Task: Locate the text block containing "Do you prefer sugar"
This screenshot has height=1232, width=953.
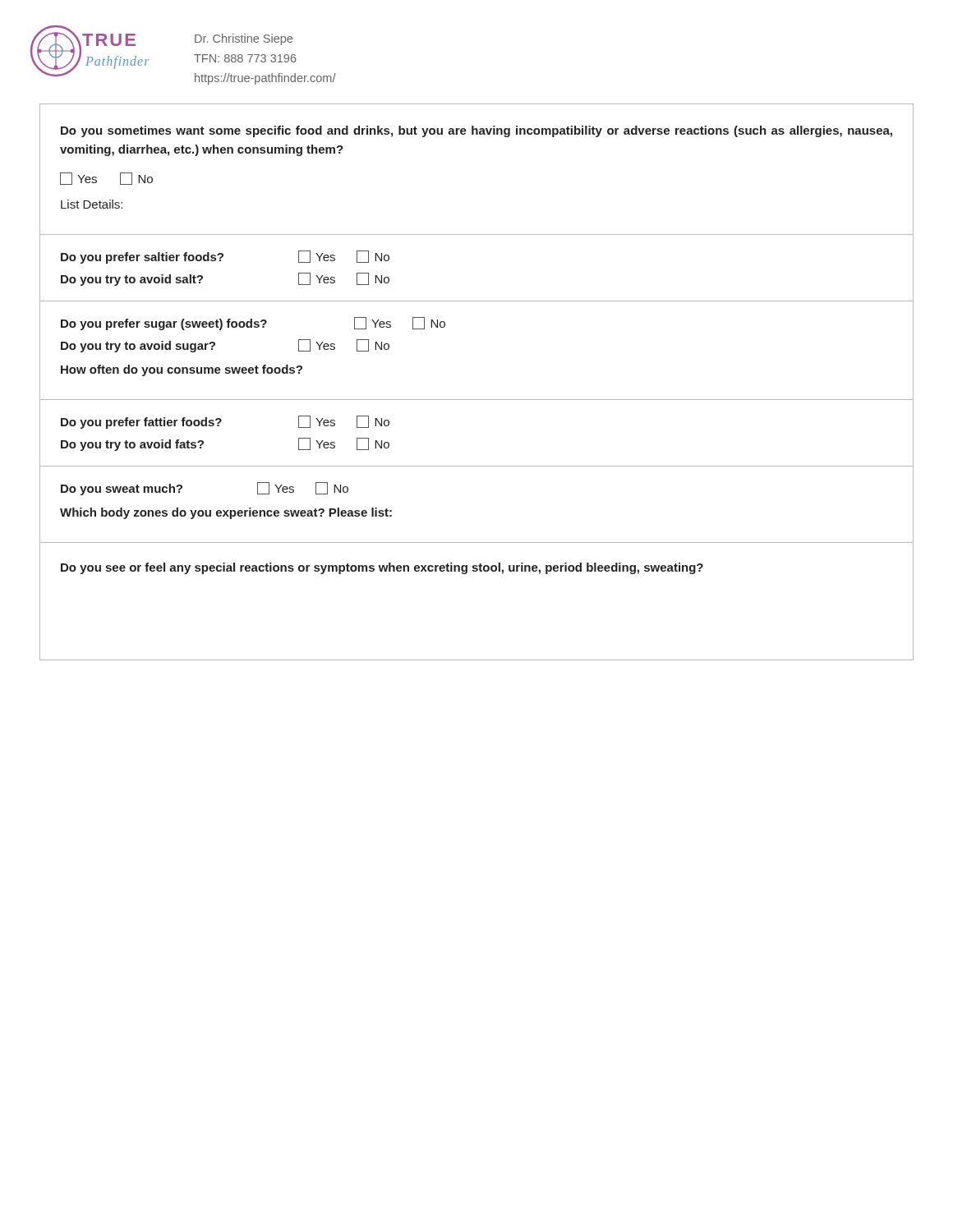Action: pos(253,324)
